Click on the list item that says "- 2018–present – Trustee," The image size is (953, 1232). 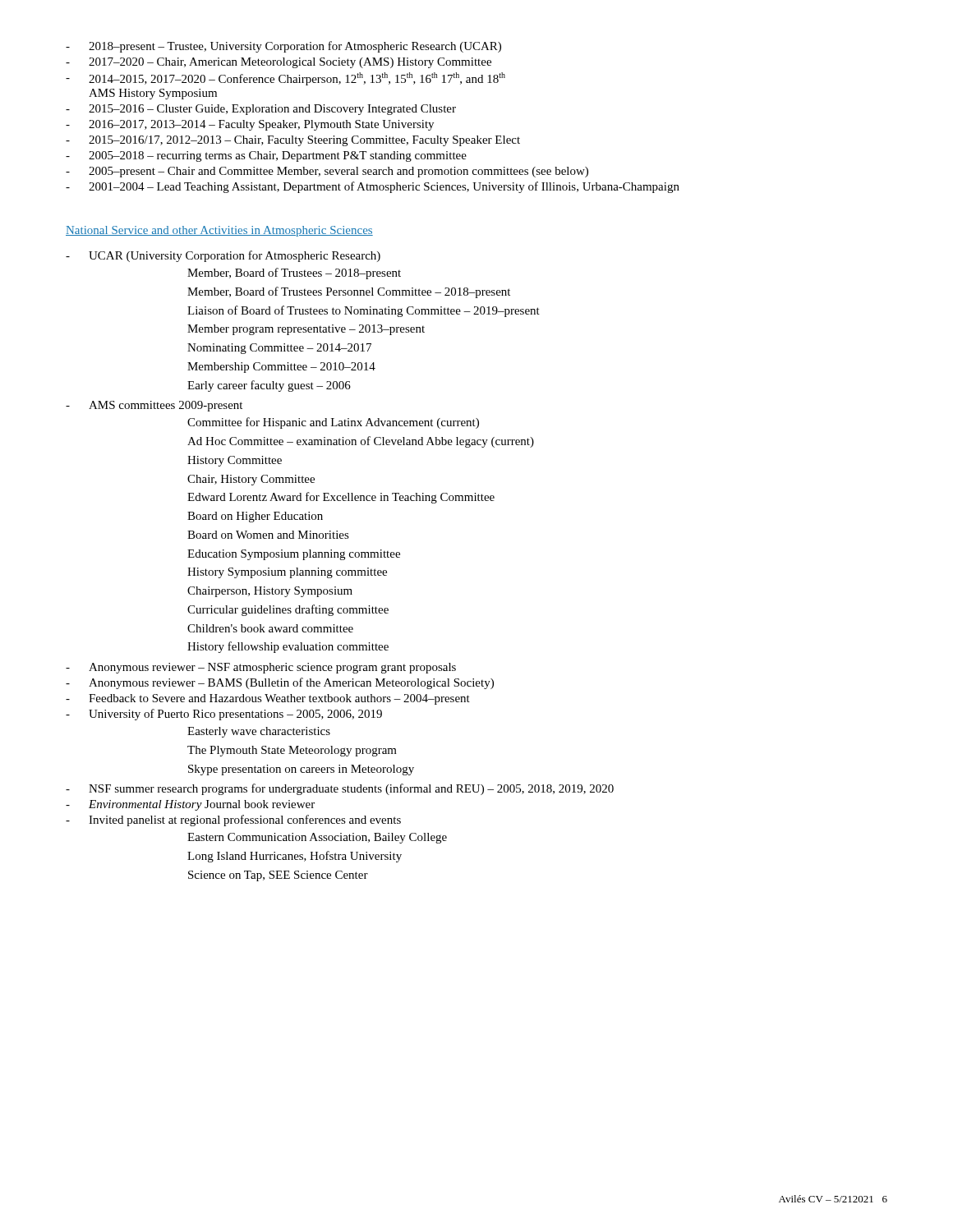coord(476,46)
